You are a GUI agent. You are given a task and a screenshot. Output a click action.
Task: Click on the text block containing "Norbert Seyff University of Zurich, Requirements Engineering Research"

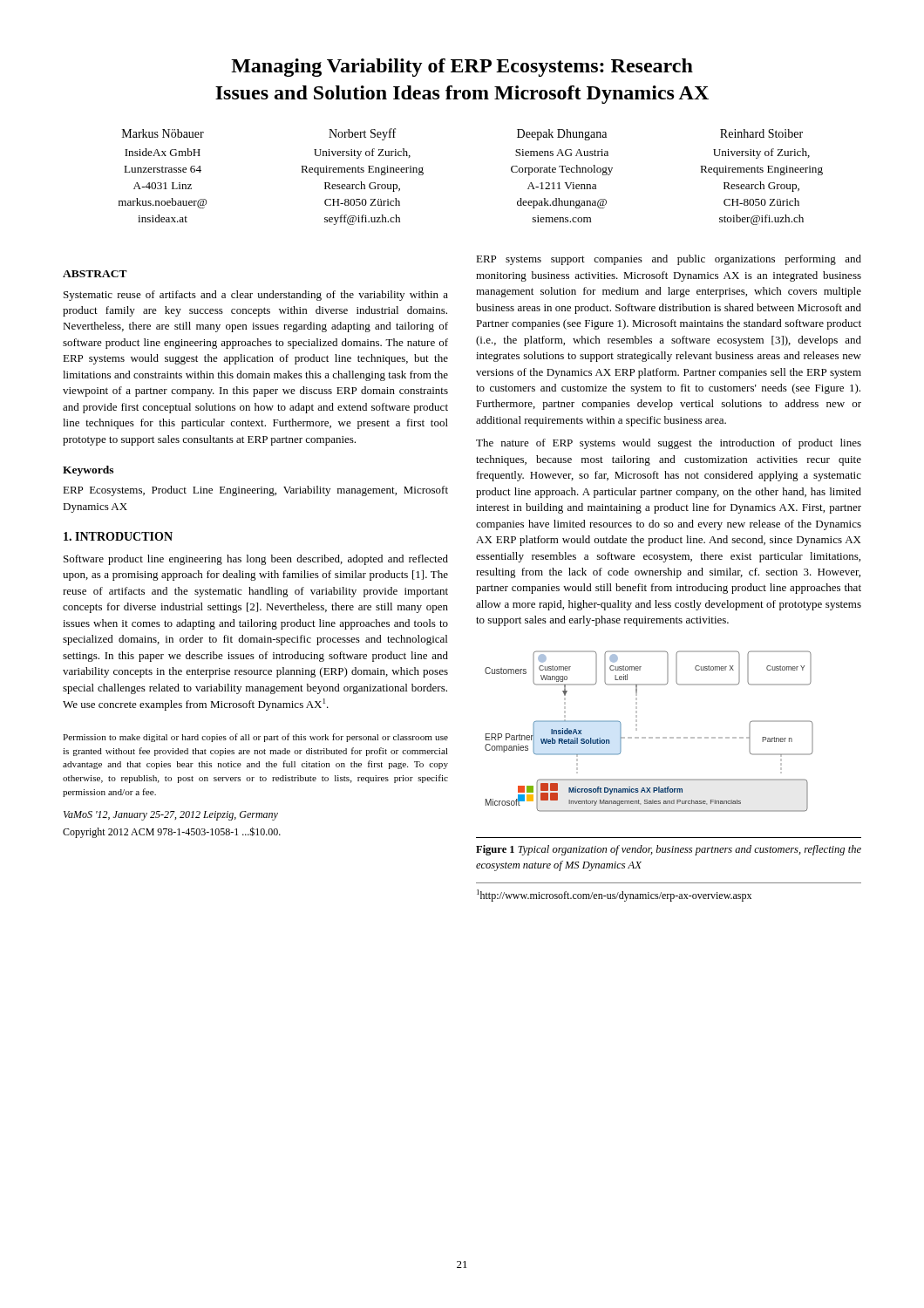click(x=362, y=176)
